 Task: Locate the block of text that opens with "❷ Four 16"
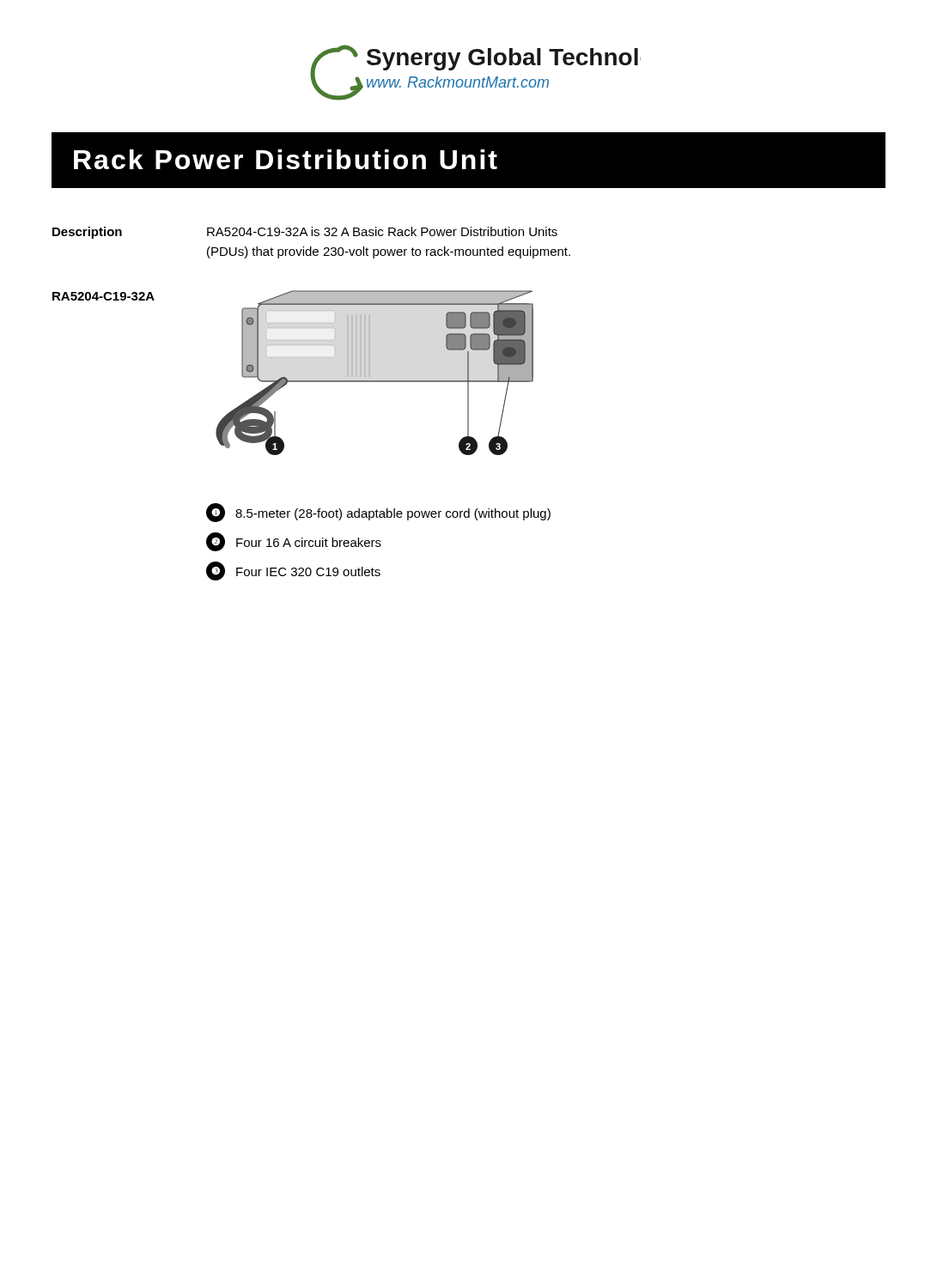(x=294, y=542)
